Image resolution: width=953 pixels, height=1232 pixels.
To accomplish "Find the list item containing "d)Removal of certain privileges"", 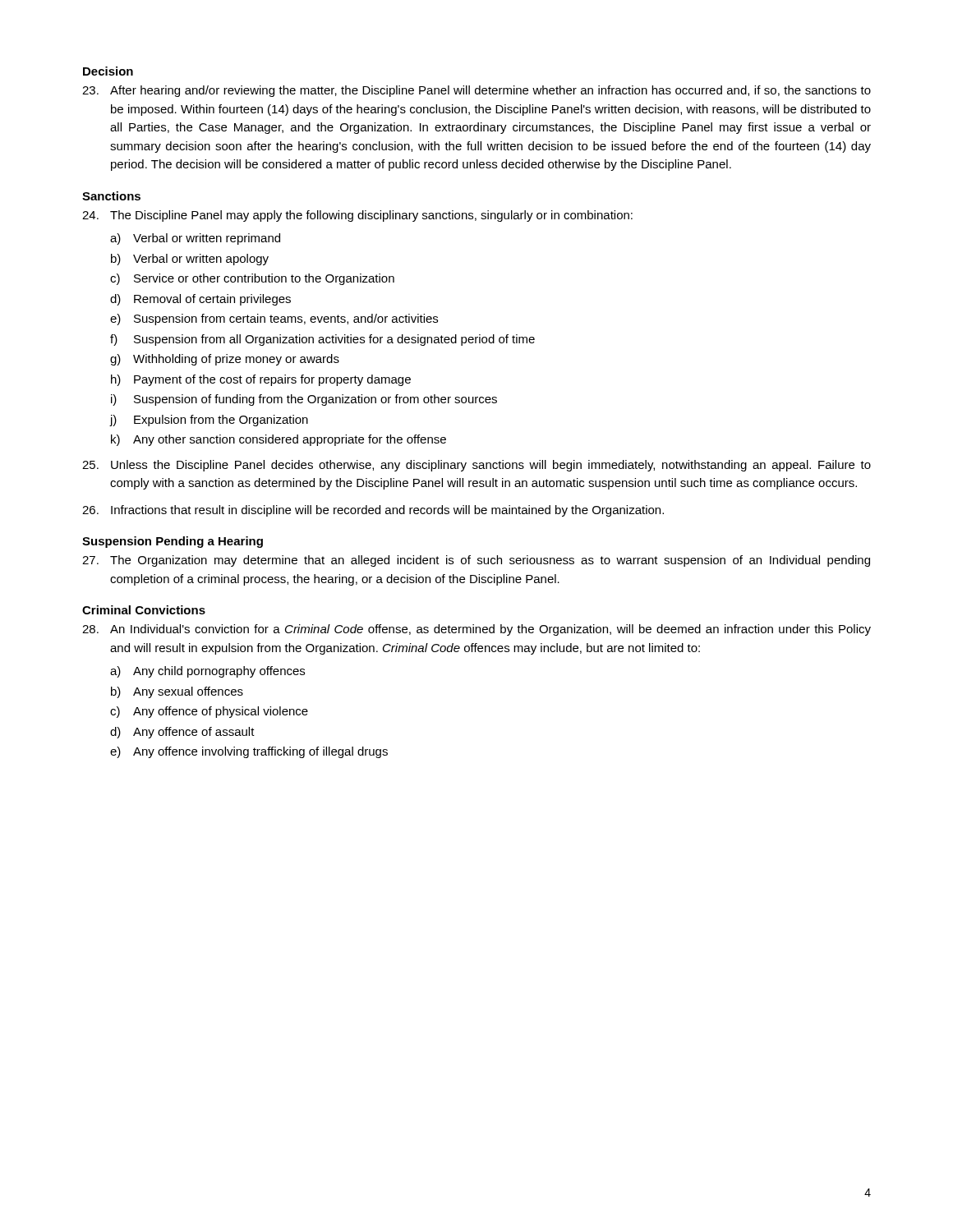I will click(x=200, y=300).
